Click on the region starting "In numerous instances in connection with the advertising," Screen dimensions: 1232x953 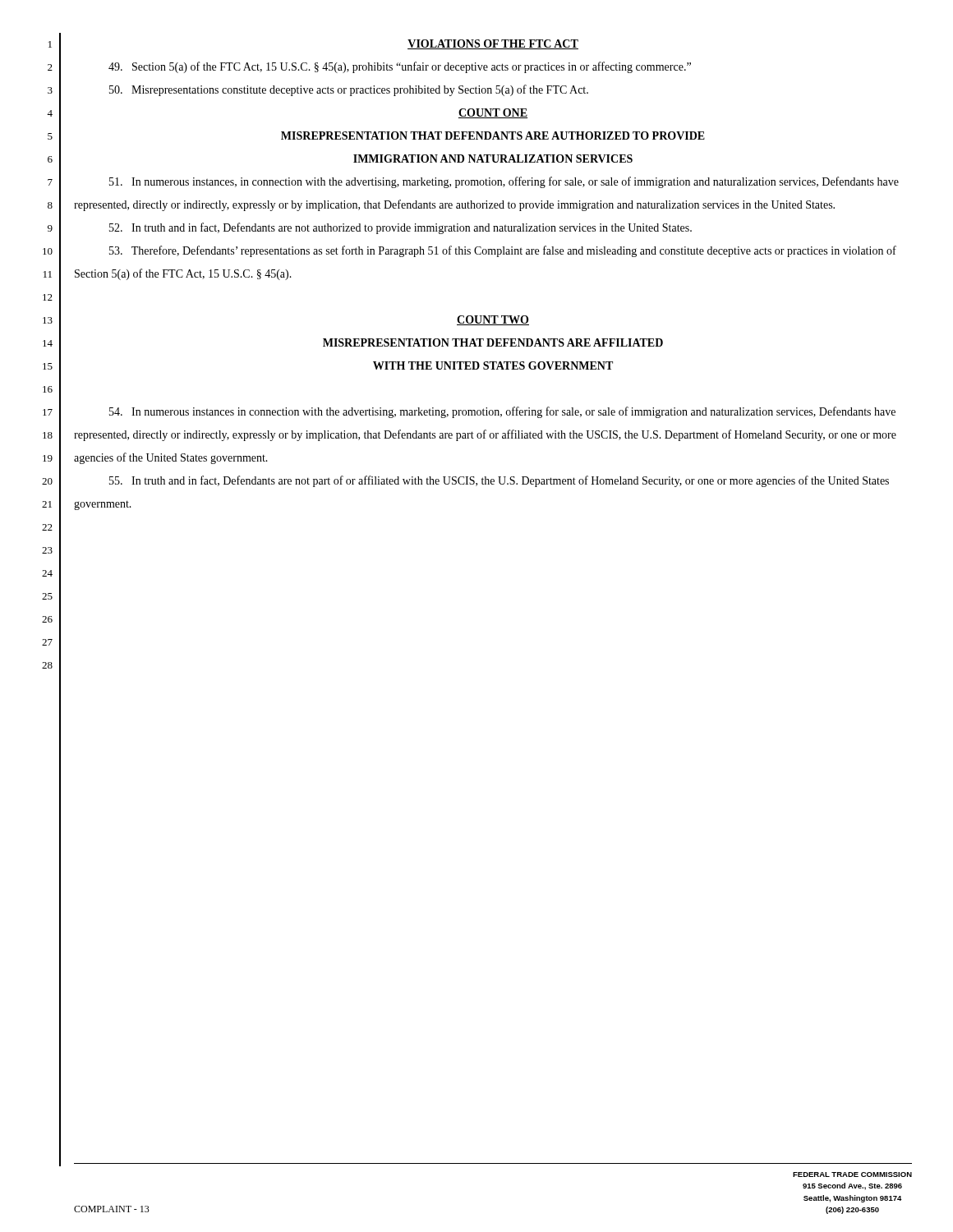485,435
